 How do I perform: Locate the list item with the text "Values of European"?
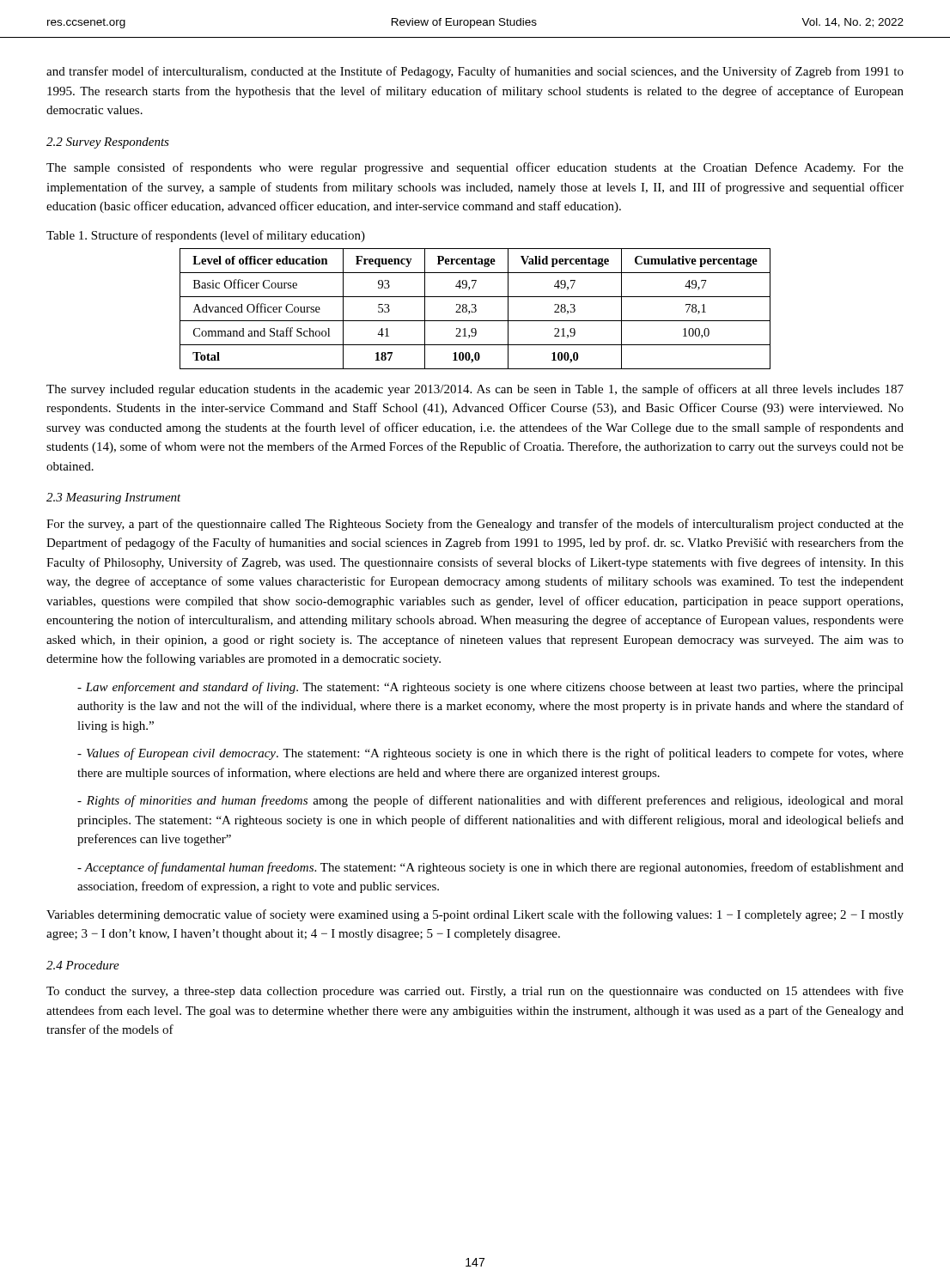(490, 763)
